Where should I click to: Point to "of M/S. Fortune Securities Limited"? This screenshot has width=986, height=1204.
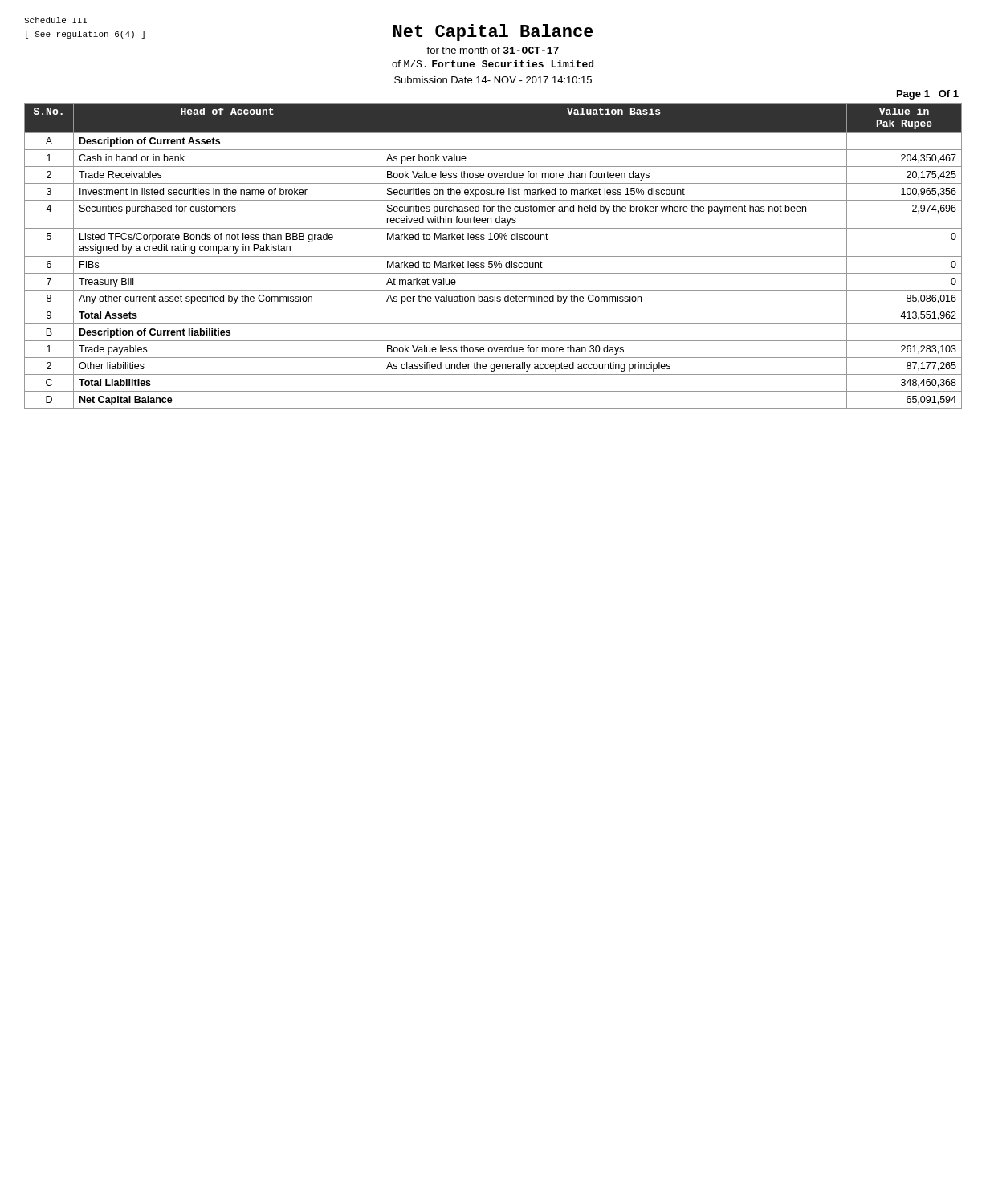pyautogui.click(x=493, y=64)
